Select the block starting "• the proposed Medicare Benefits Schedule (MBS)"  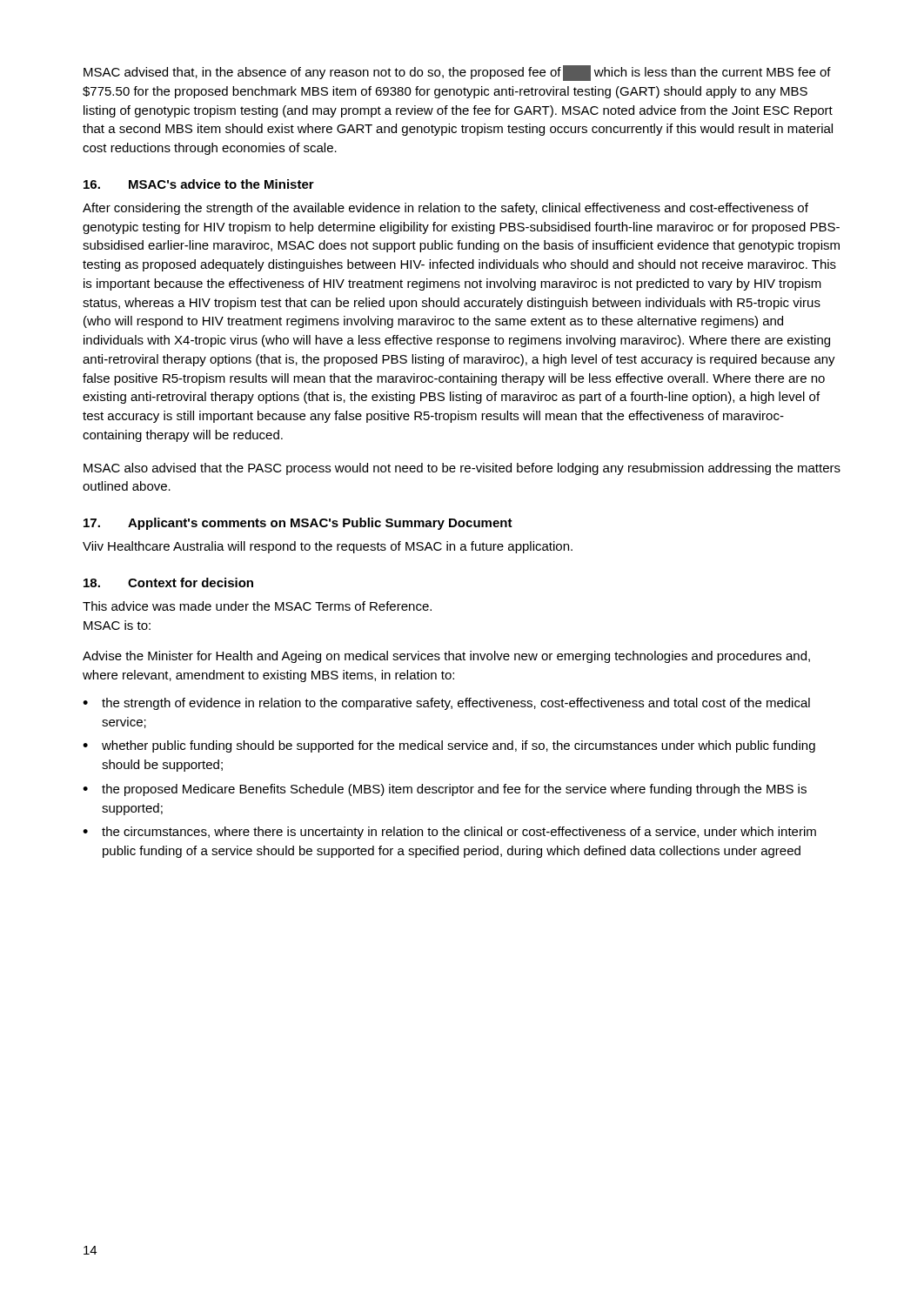462,798
